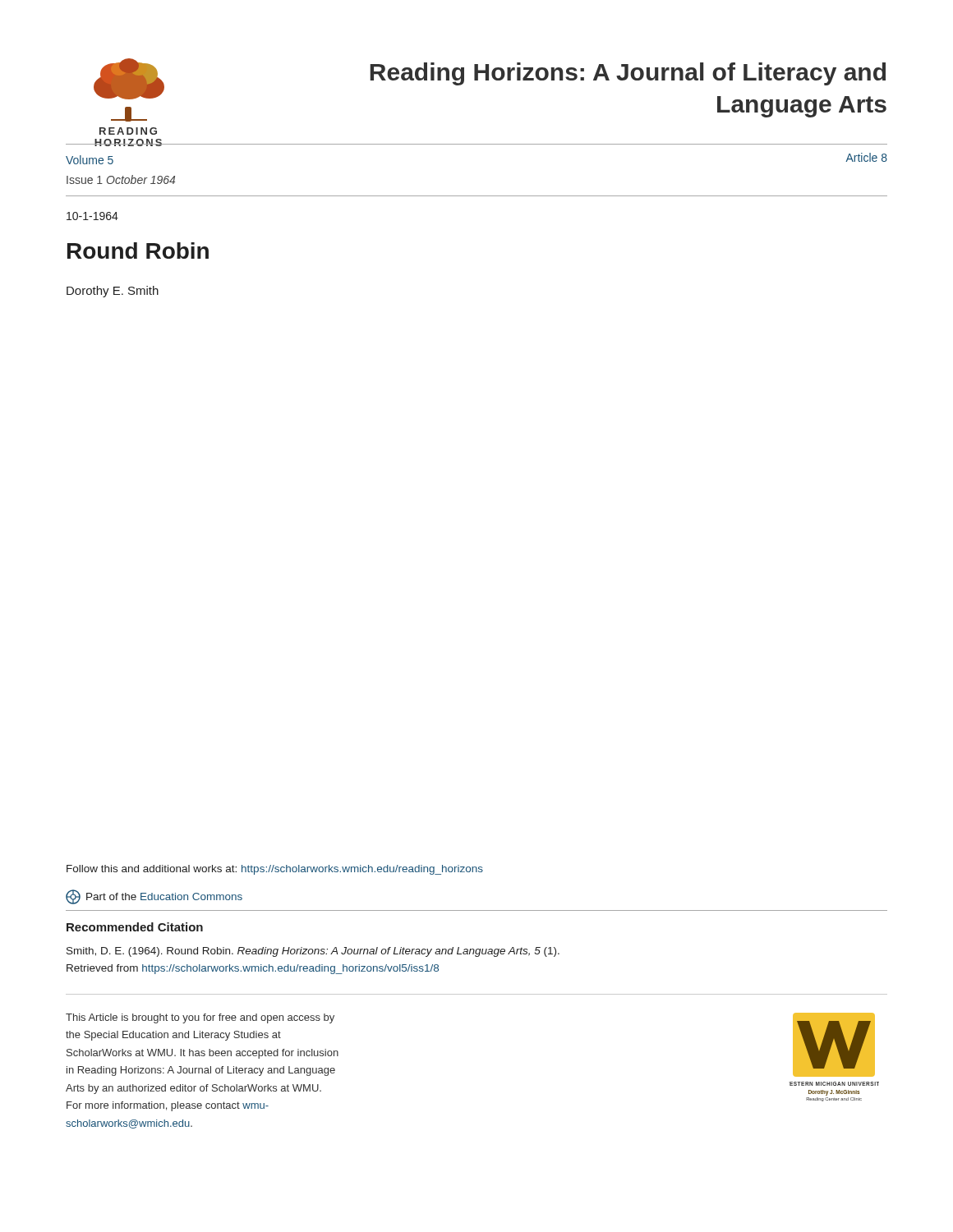Locate the title that opens with "Reading Horizons: A Journal"
This screenshot has height=1232, width=953.
[x=628, y=88]
